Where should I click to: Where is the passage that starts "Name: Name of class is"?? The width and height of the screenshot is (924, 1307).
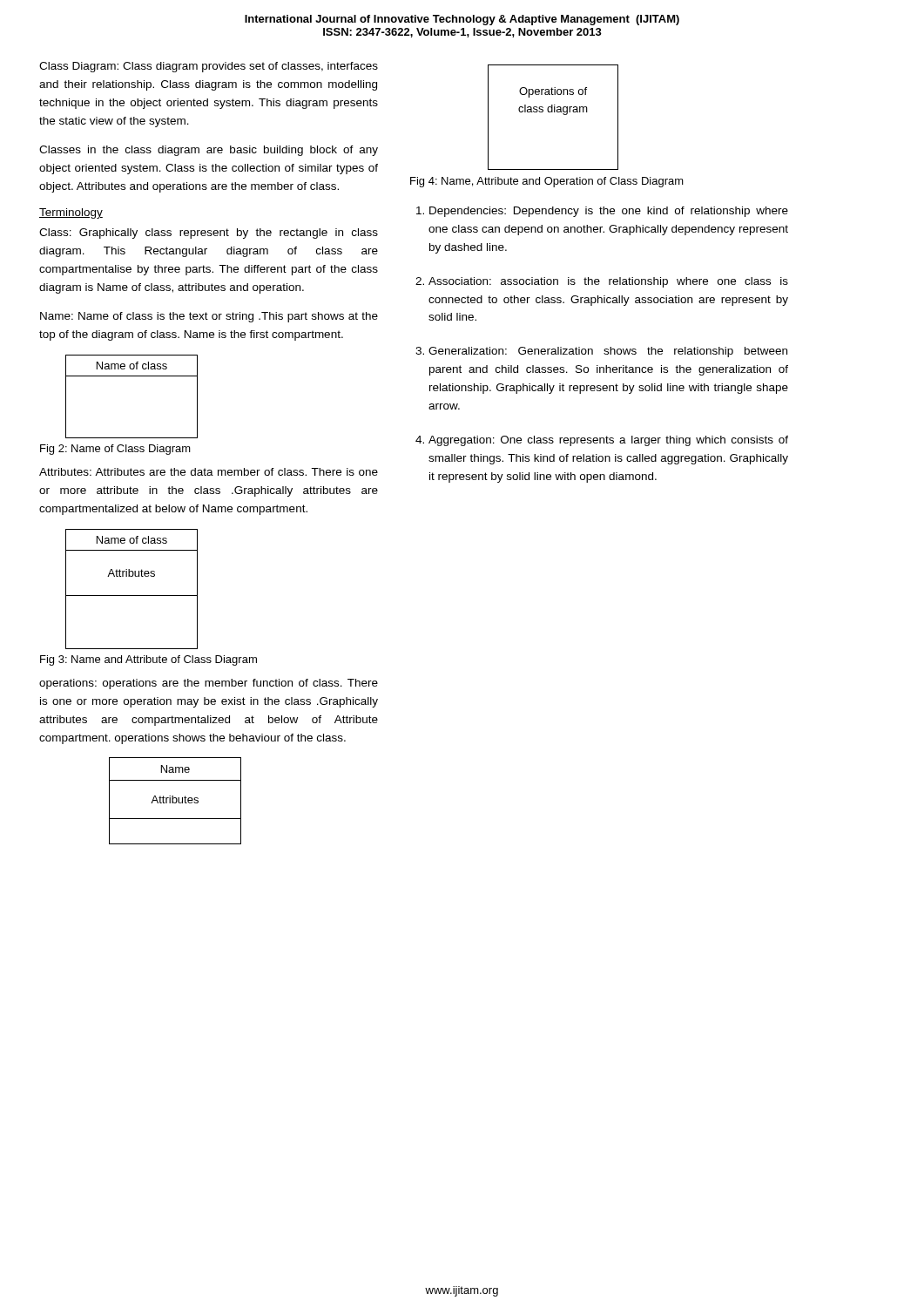(x=209, y=325)
